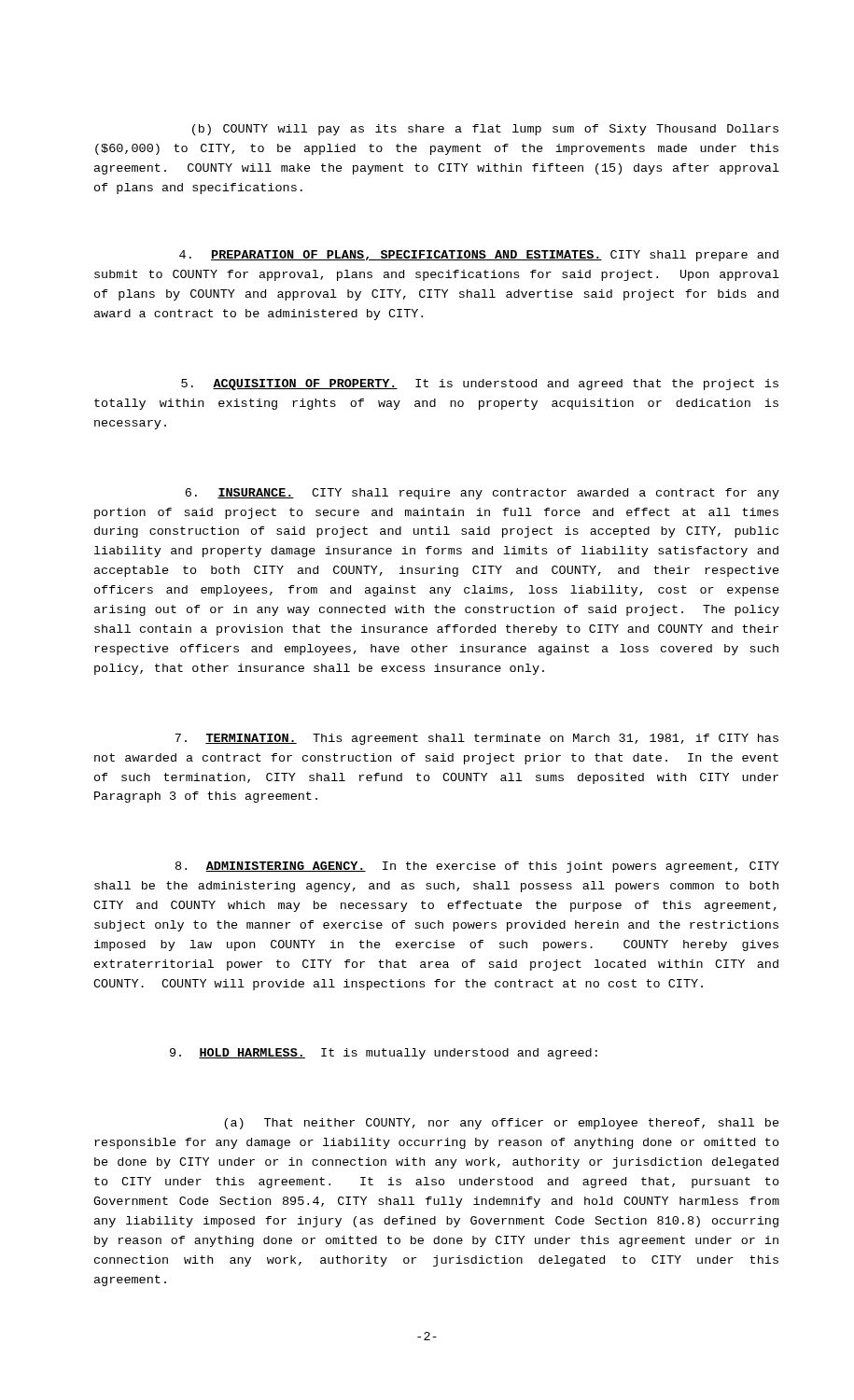The width and height of the screenshot is (854, 1400).
Task: Find the block on this page that starts "ACQUISITION OF PROPERTY. It is understood and agreed"
Action: (x=436, y=413)
